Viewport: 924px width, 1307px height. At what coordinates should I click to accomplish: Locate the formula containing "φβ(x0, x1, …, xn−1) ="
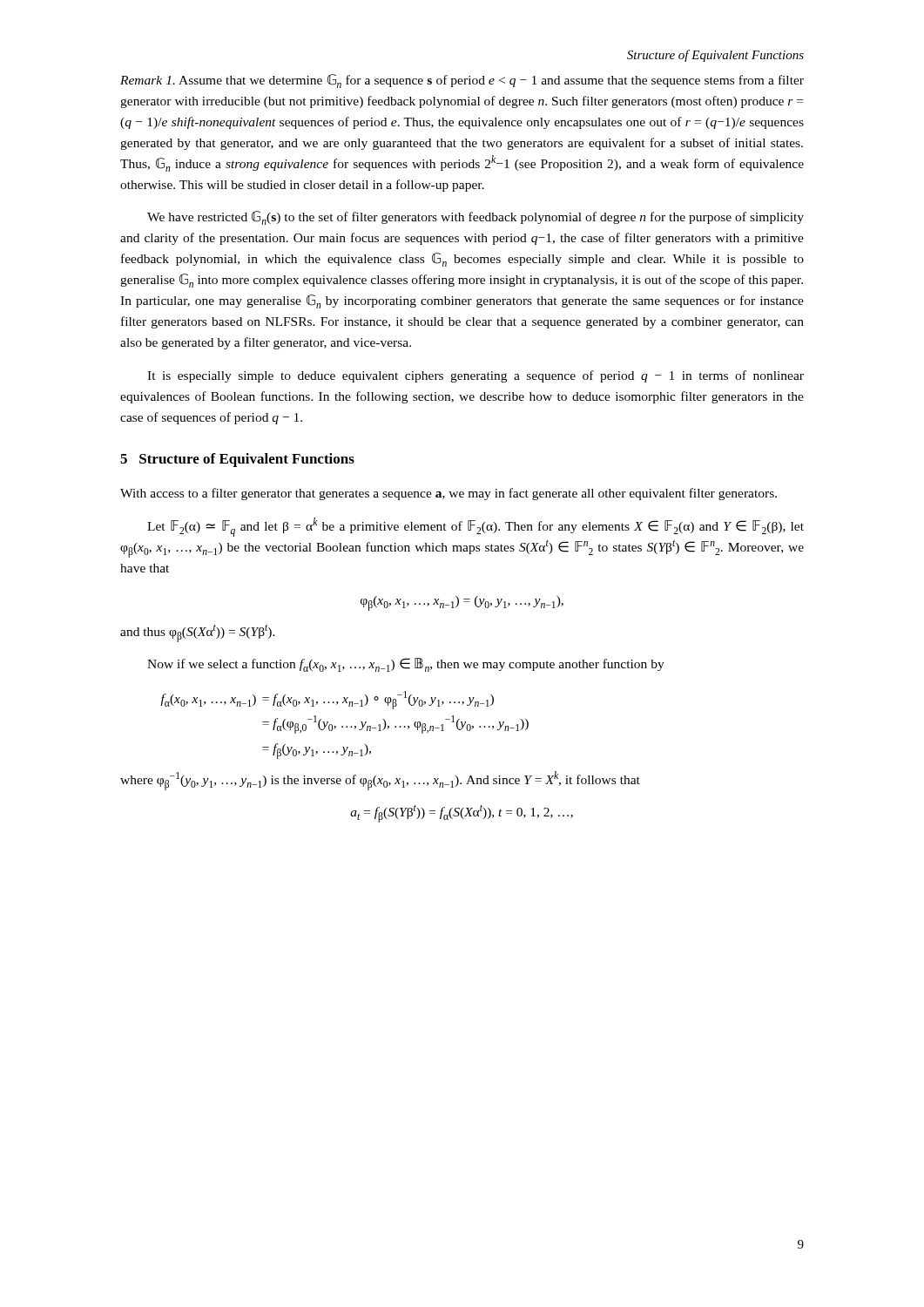462,600
